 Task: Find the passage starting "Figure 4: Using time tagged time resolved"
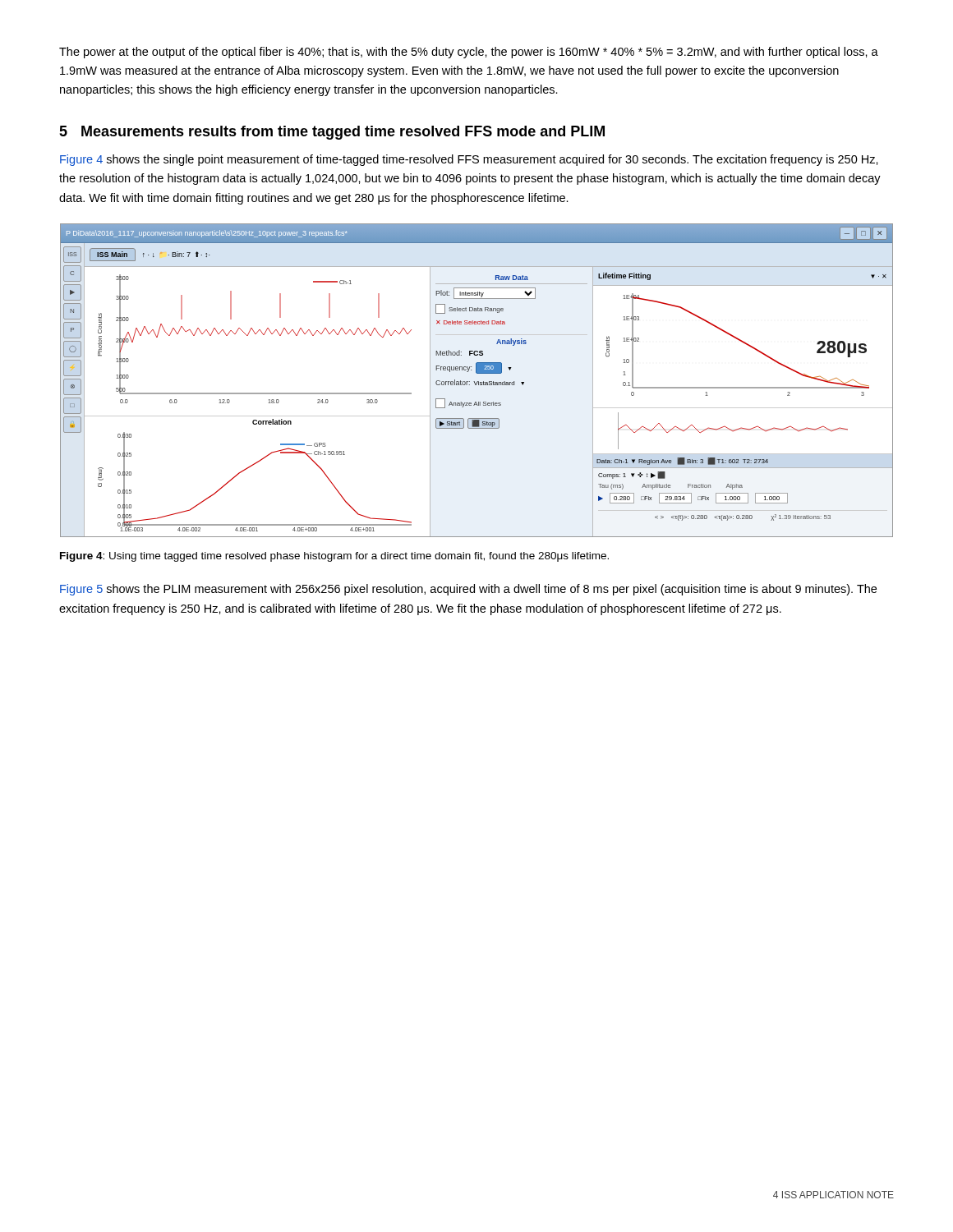pos(335,556)
